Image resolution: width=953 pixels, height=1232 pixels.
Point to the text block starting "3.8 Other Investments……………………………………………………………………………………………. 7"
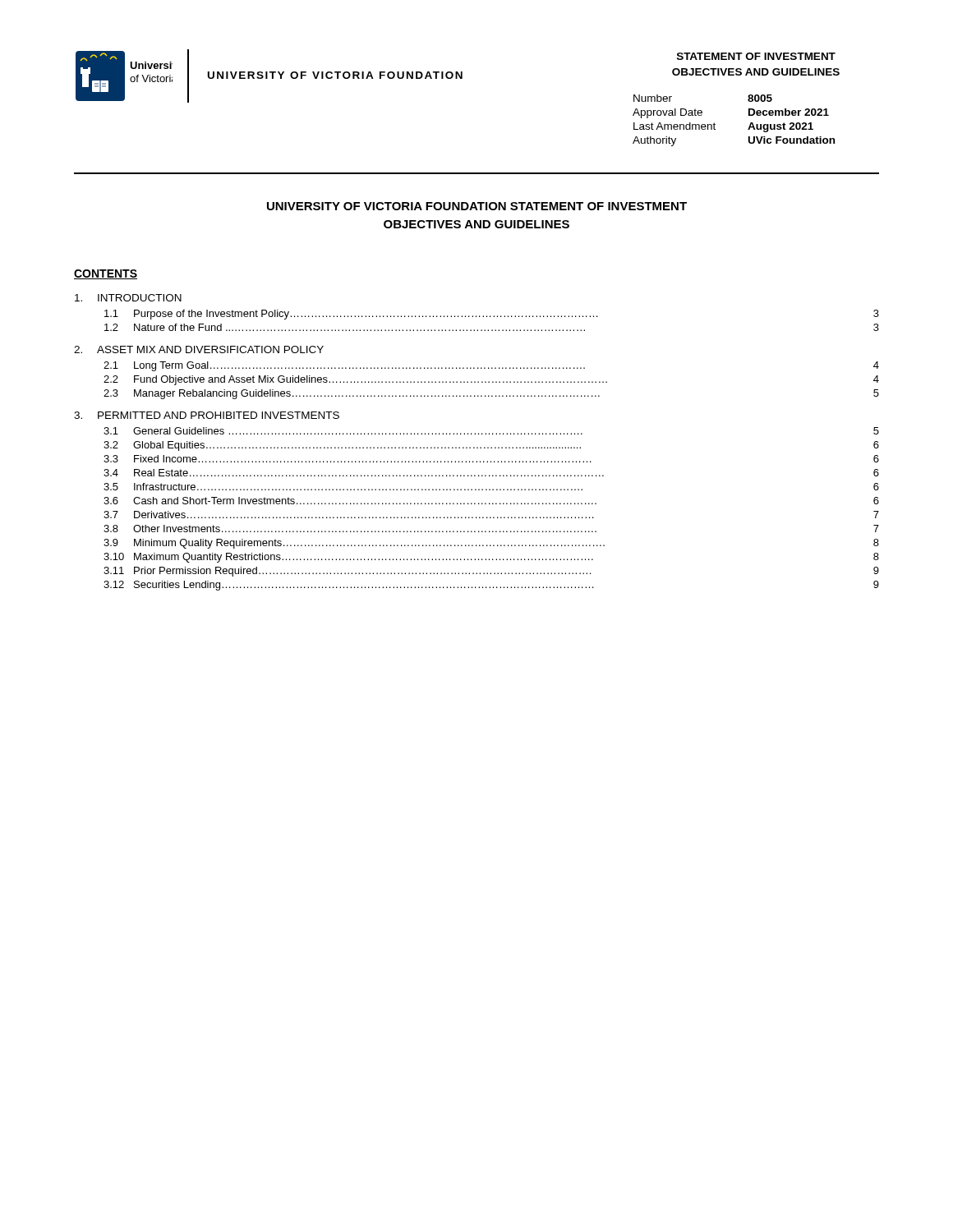point(491,528)
